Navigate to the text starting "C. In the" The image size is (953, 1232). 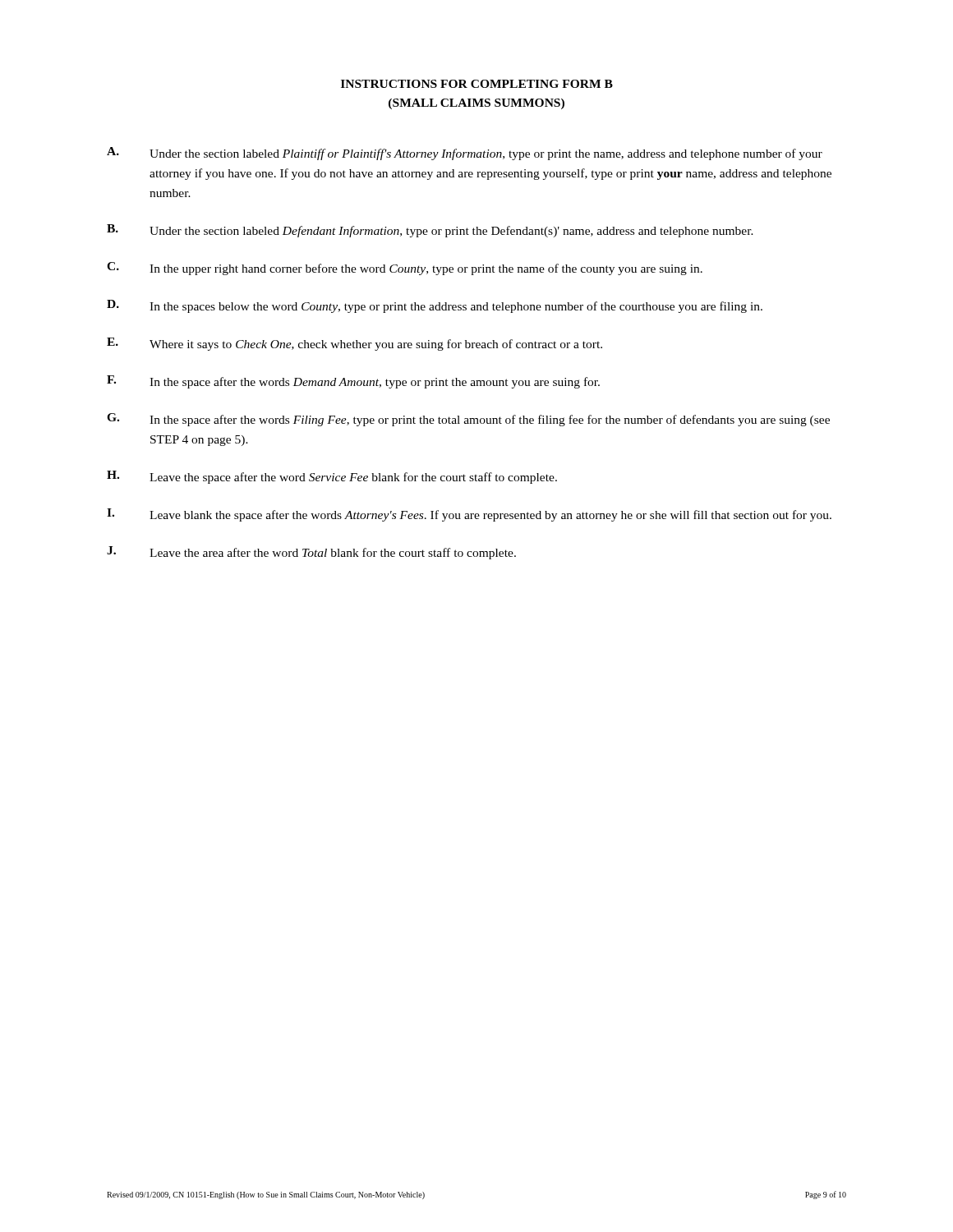(x=476, y=268)
